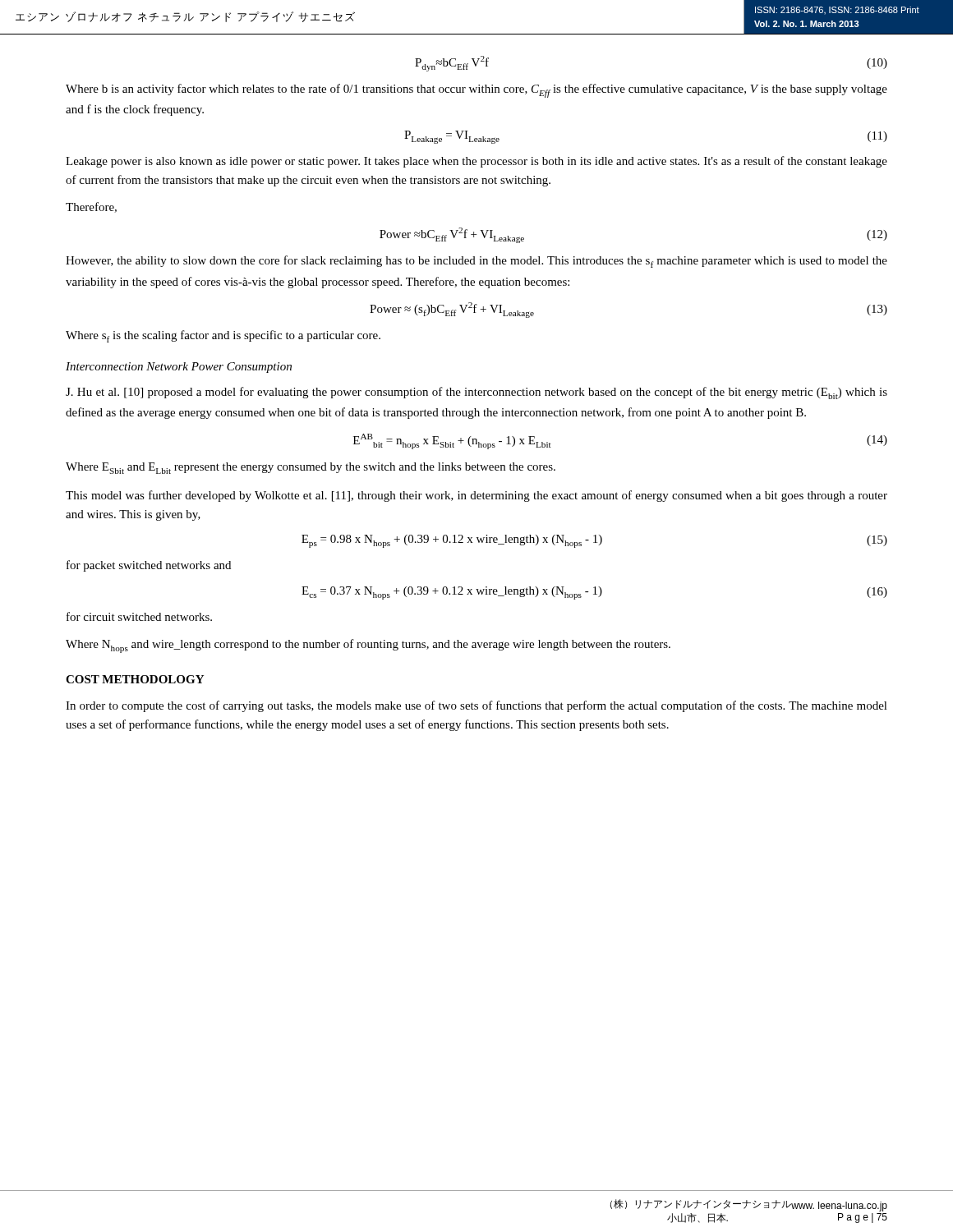Select the text block that reads "Where sf is the scaling factor and is"
The height and width of the screenshot is (1232, 953).
223,336
